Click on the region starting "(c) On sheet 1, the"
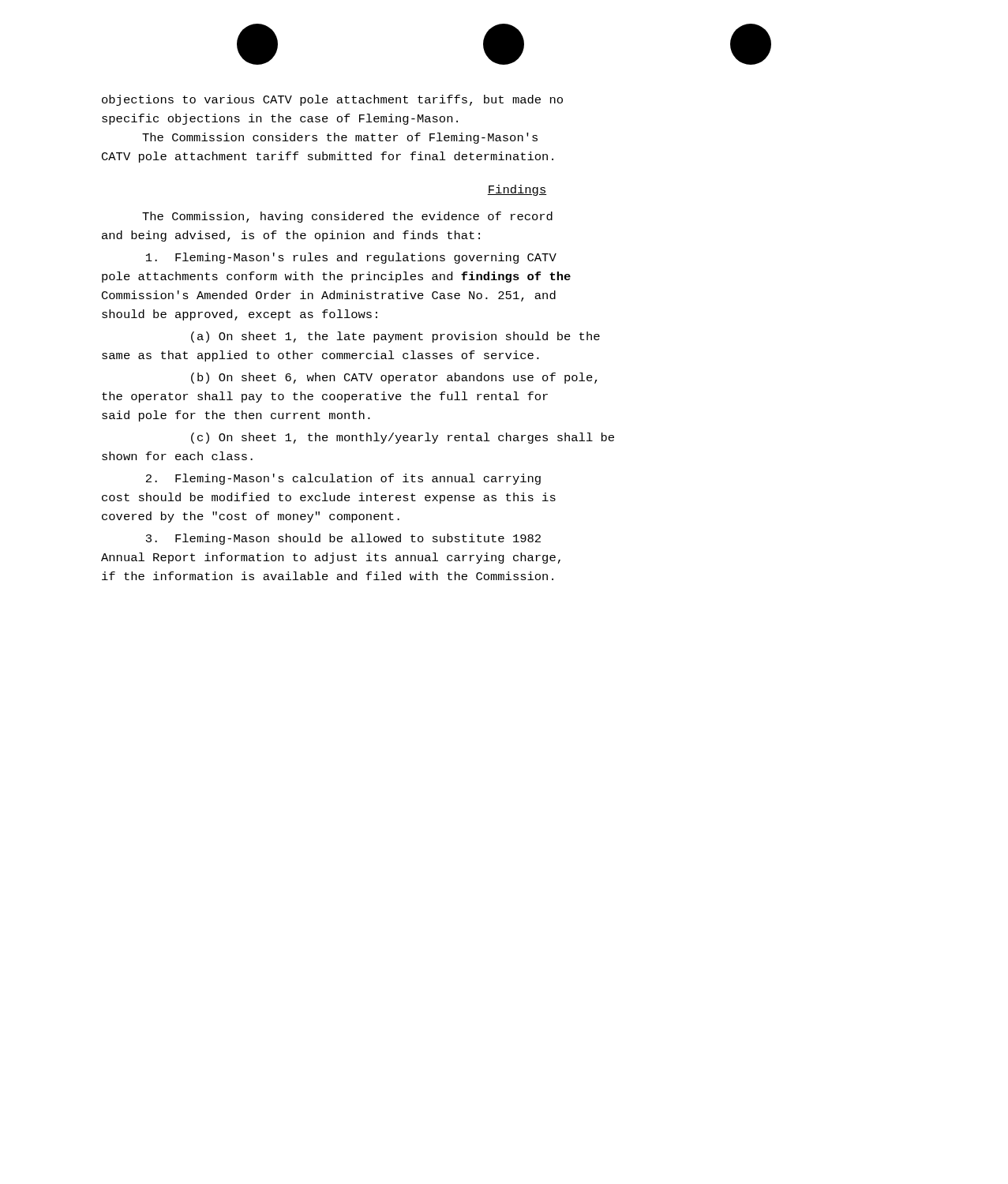 point(517,448)
